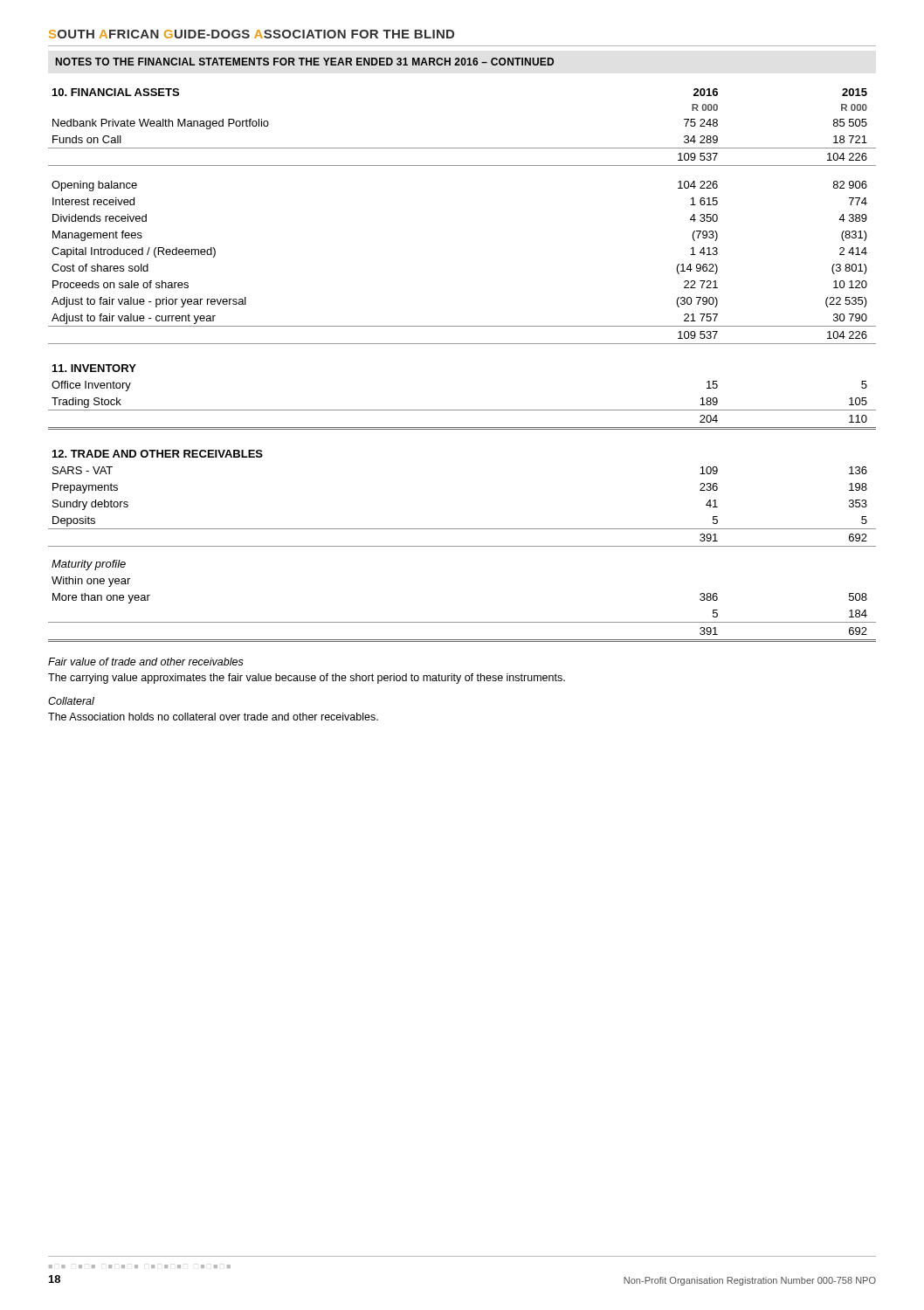Select the table that reads "Office Inventory"

click(x=462, y=391)
